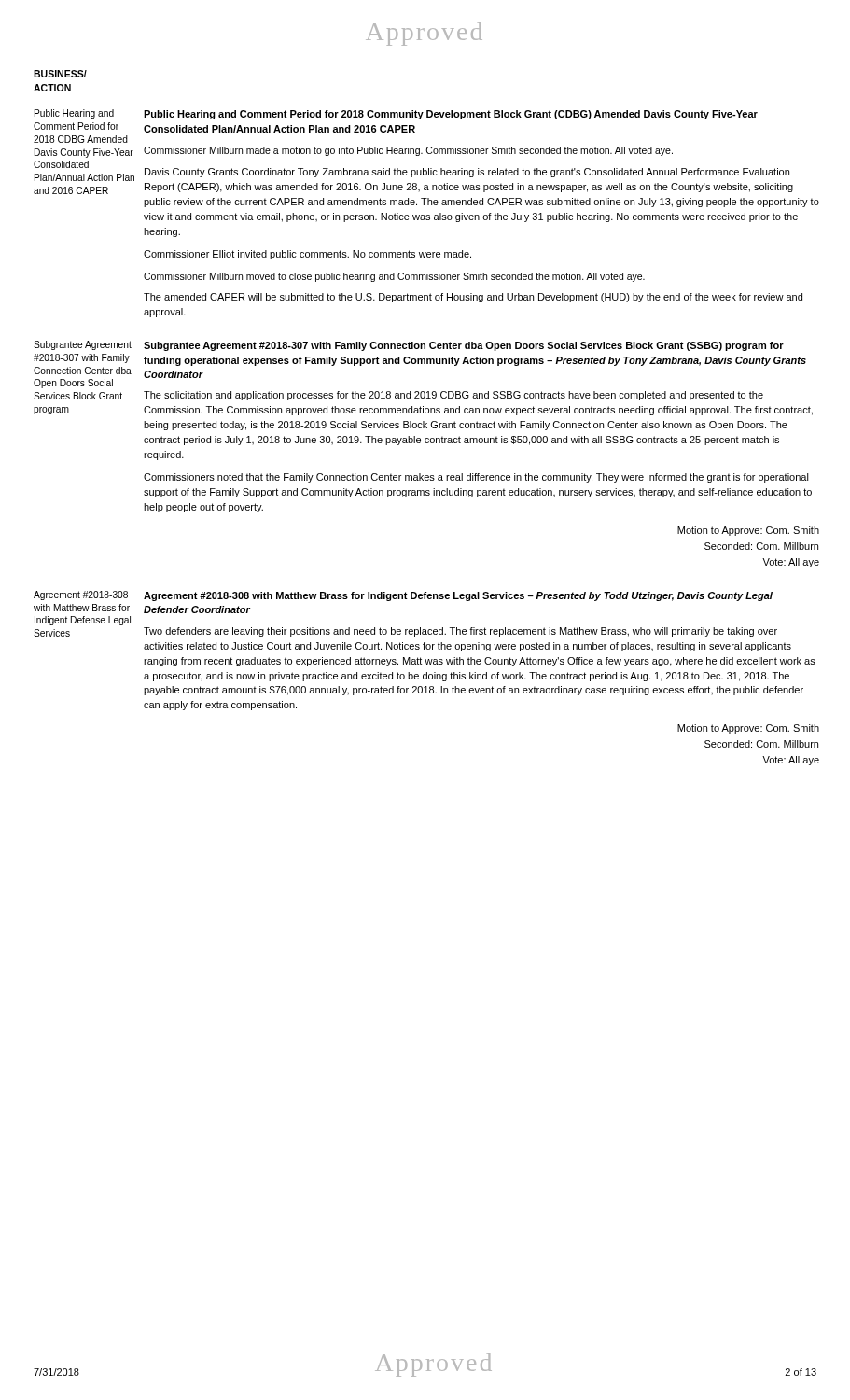
Task: Find the text block that says "Commissioner Millburn moved to close public"
Action: coord(394,276)
